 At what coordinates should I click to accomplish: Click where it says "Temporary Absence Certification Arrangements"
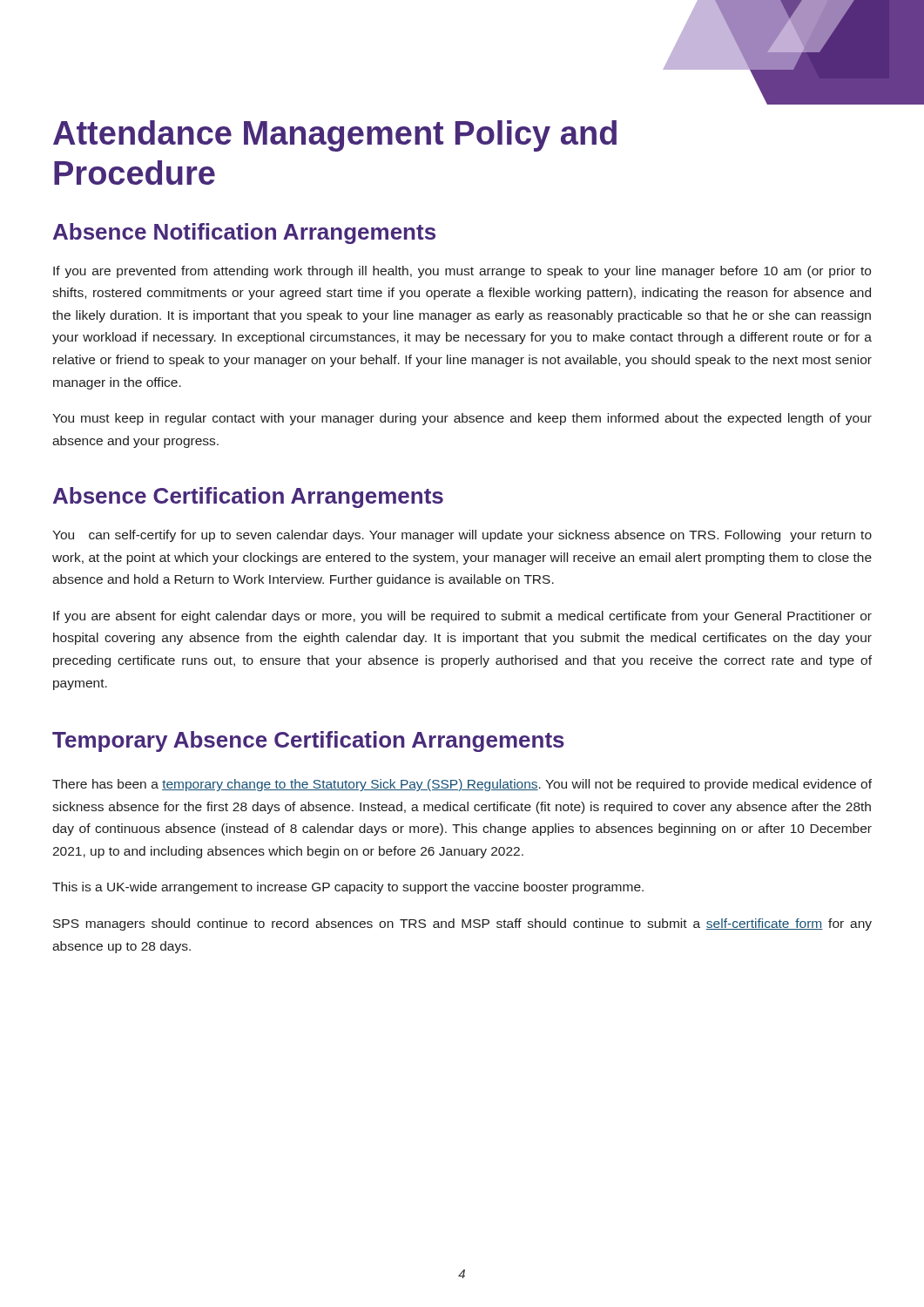[x=309, y=740]
